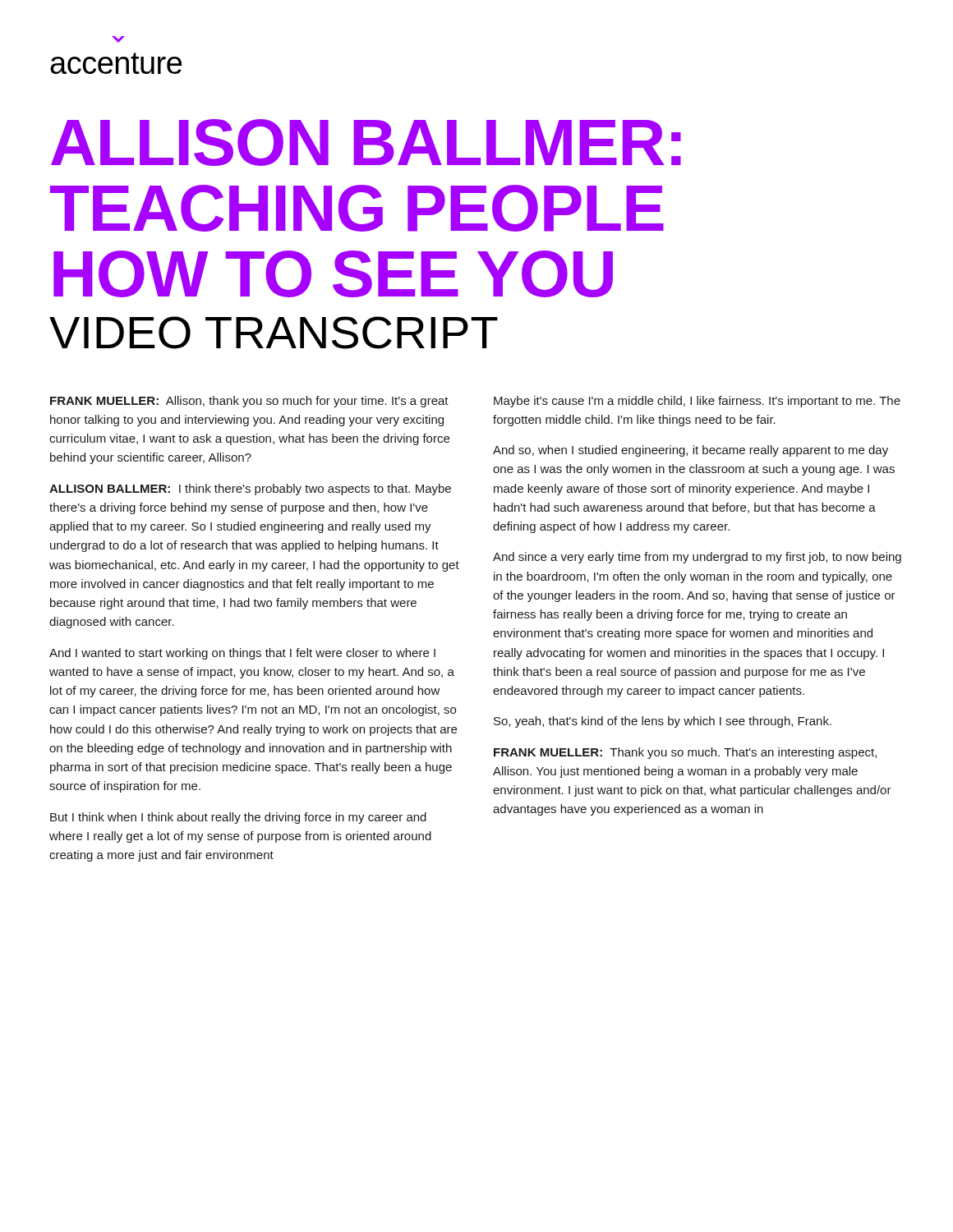Click the title

tap(476, 234)
